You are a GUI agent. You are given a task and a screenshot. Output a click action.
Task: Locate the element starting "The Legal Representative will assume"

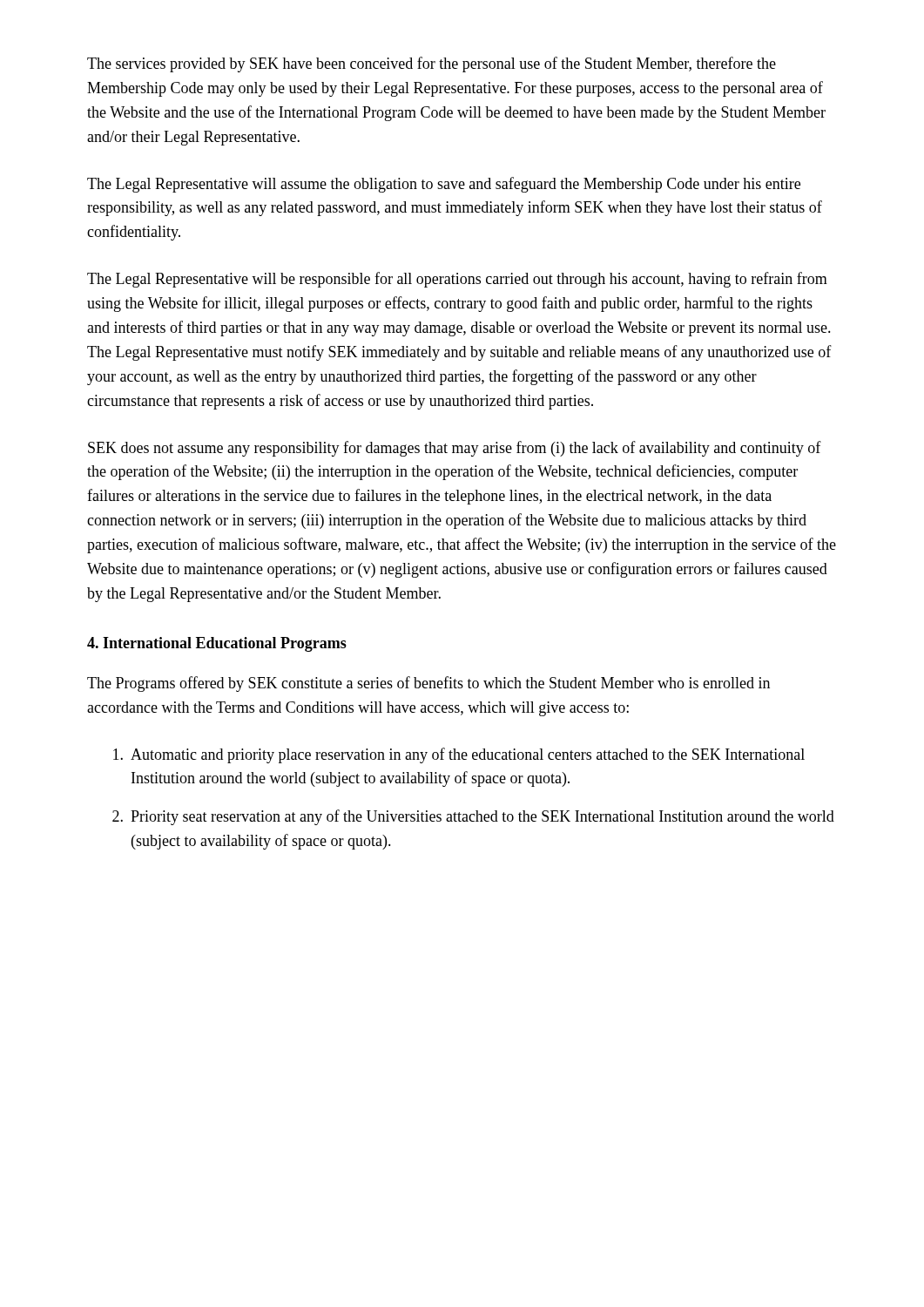454,208
